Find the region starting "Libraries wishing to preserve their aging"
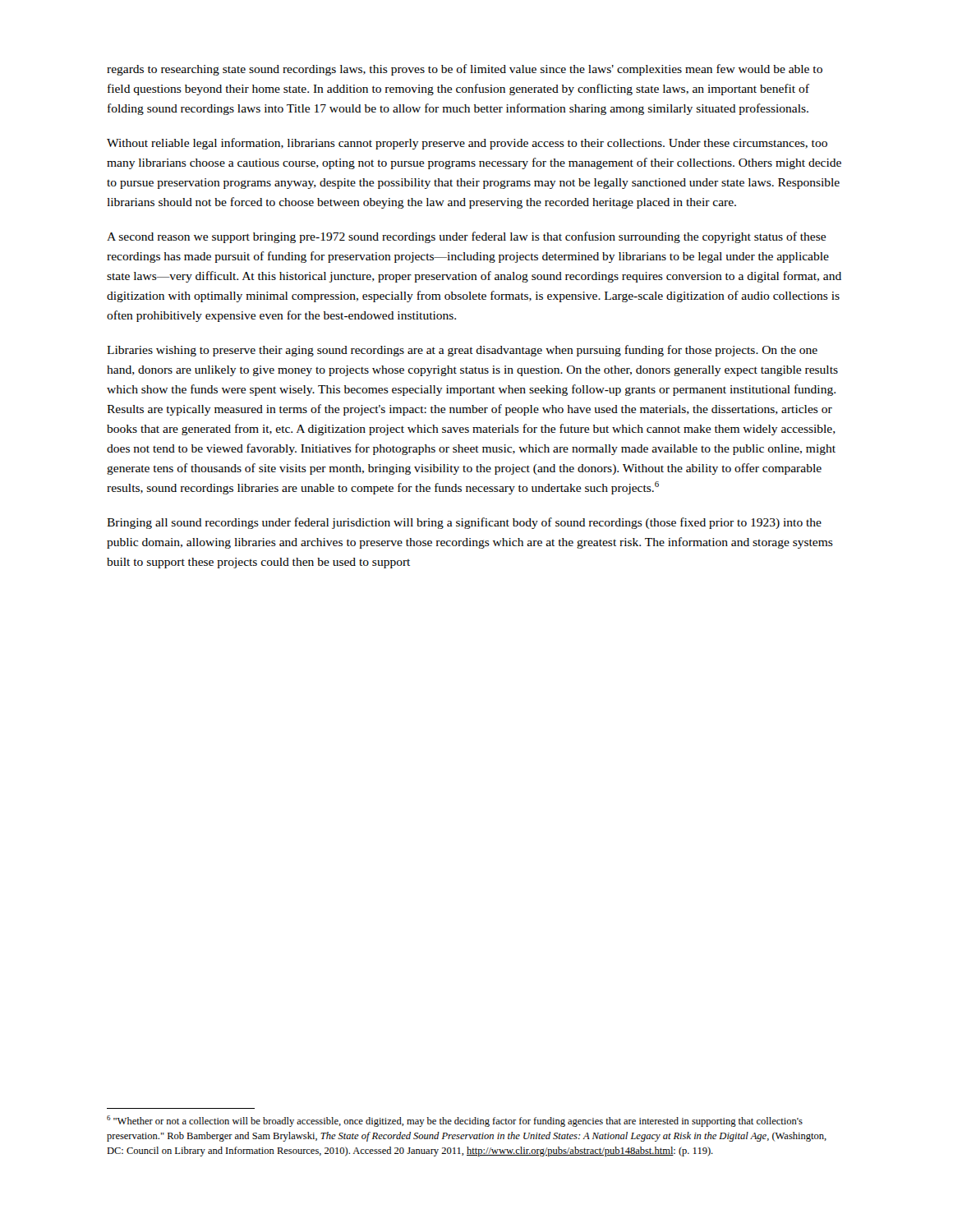Viewport: 953px width, 1232px height. (x=472, y=419)
